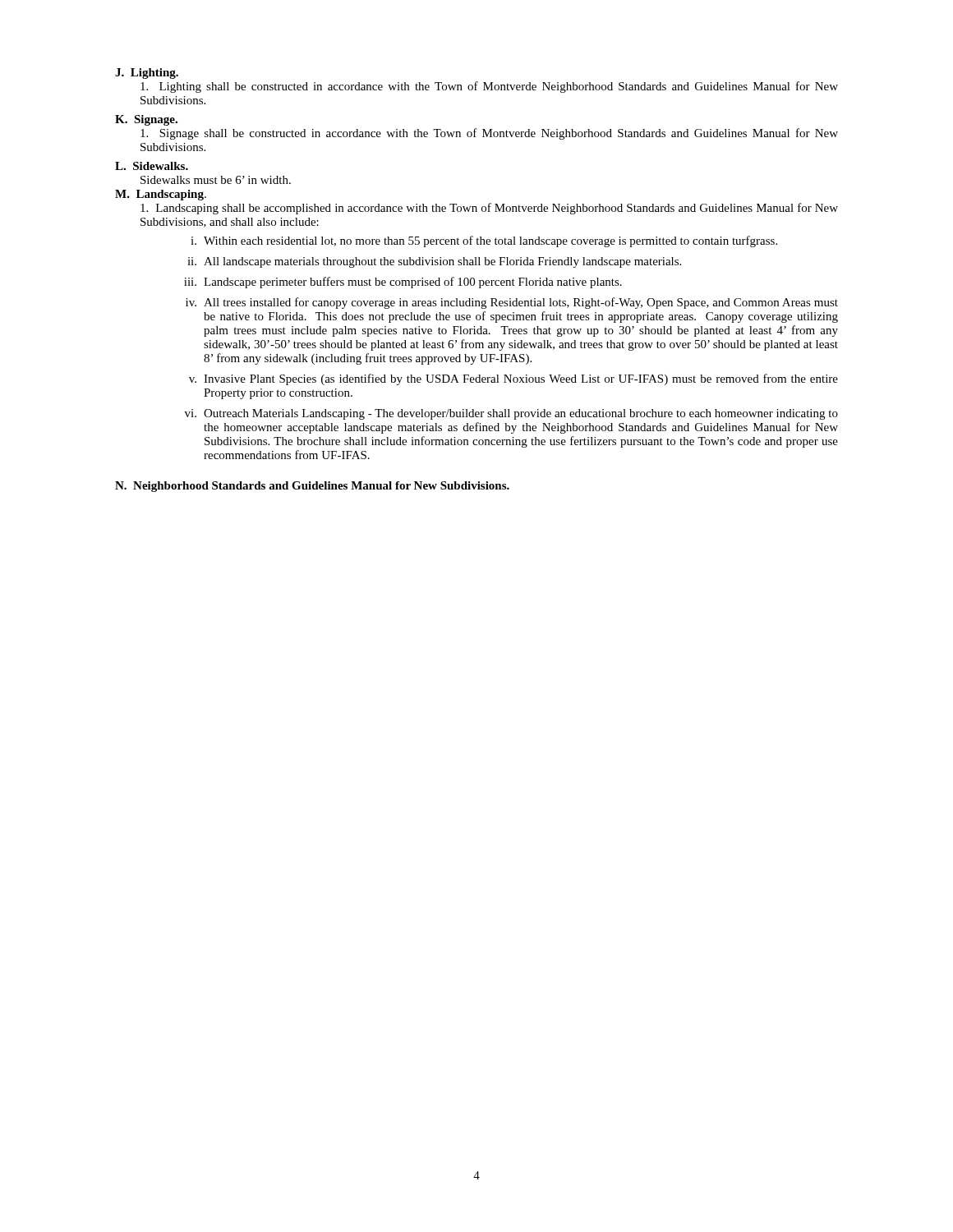Image resolution: width=953 pixels, height=1232 pixels.
Task: Click on the passage starting "N. Neighborhood Standards"
Action: point(312,485)
